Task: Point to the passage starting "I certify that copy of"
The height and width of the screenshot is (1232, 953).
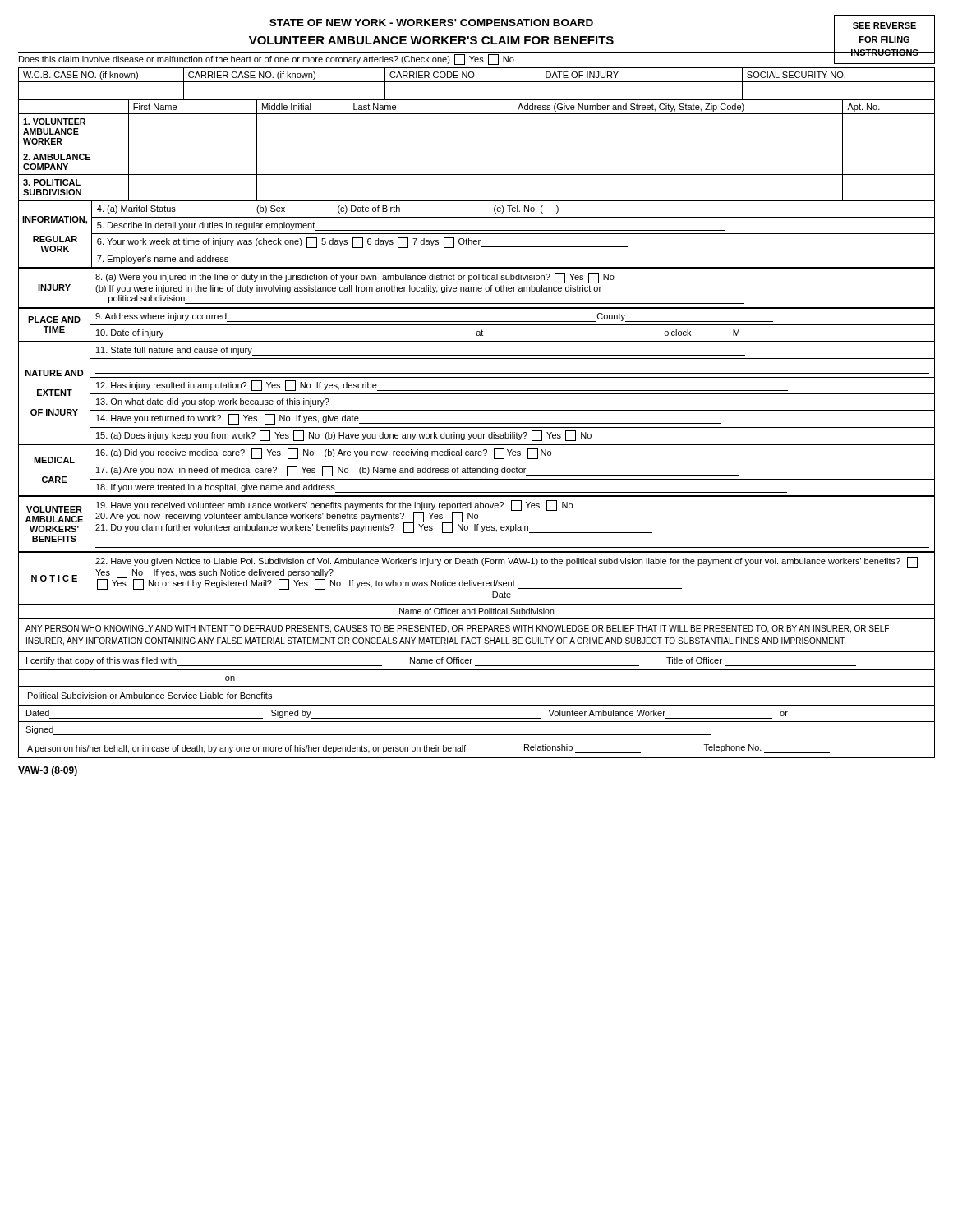Action: [x=441, y=661]
